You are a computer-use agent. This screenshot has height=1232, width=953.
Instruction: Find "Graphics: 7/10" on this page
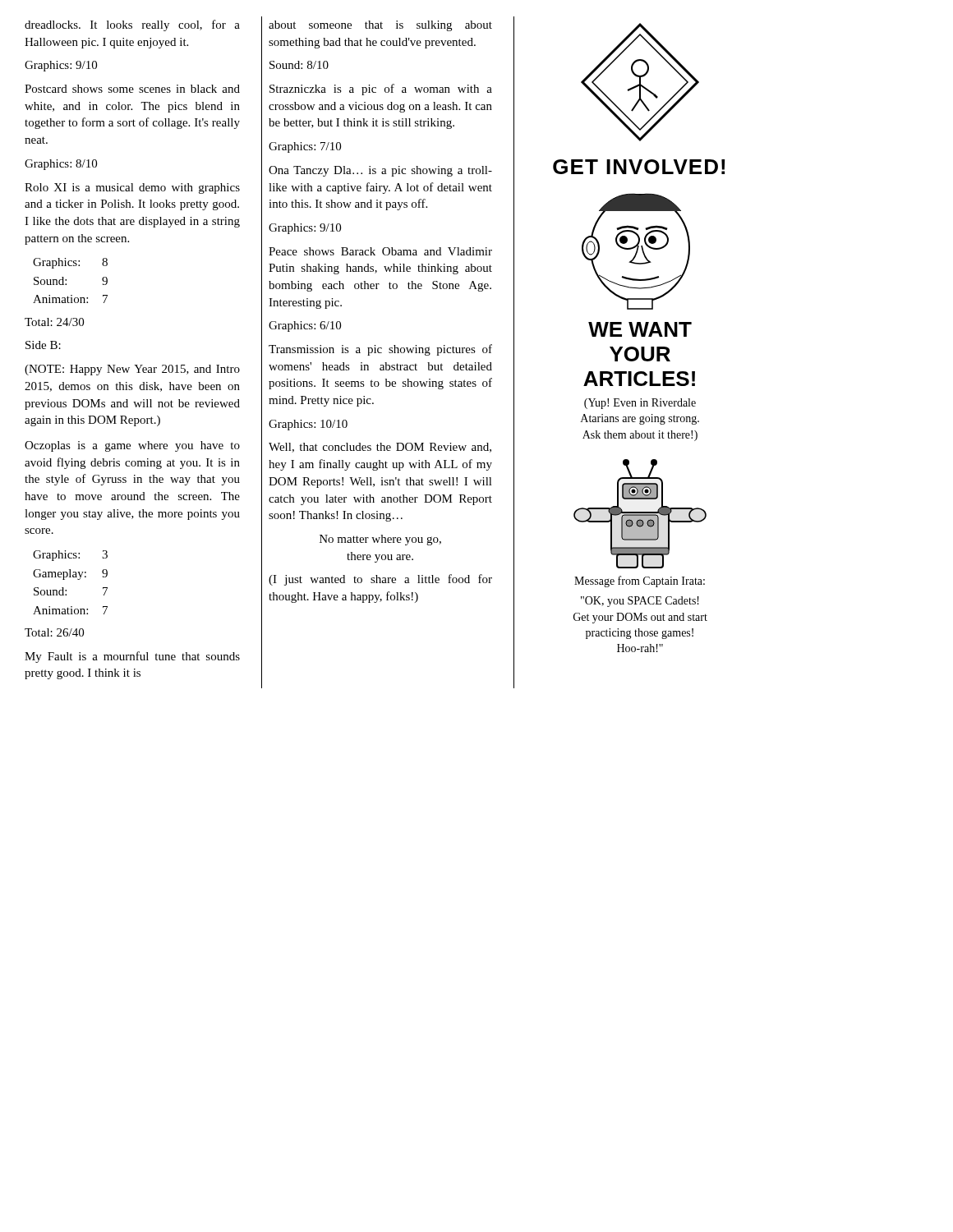305,147
